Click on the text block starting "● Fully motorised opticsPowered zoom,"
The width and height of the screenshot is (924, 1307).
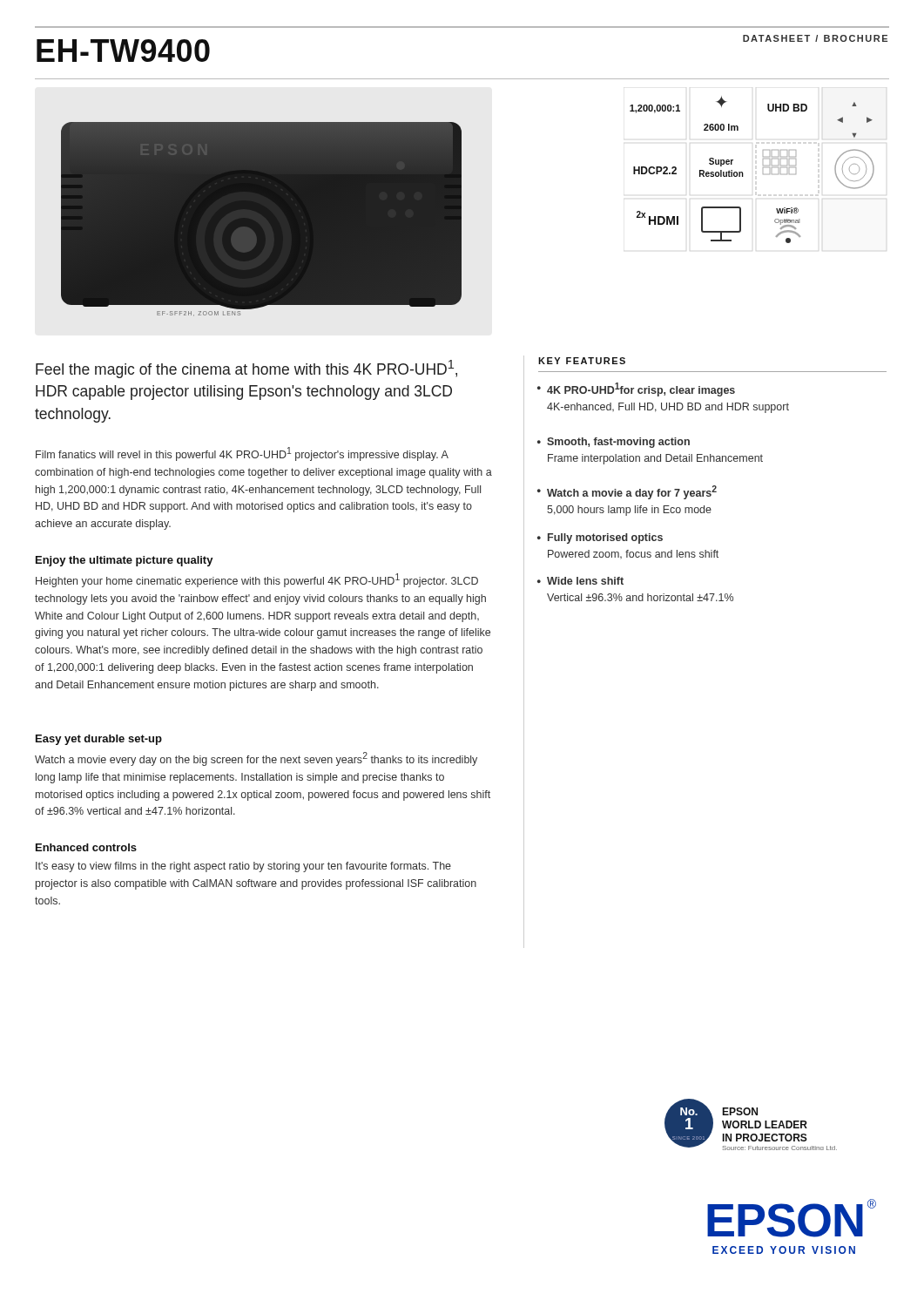tap(633, 546)
